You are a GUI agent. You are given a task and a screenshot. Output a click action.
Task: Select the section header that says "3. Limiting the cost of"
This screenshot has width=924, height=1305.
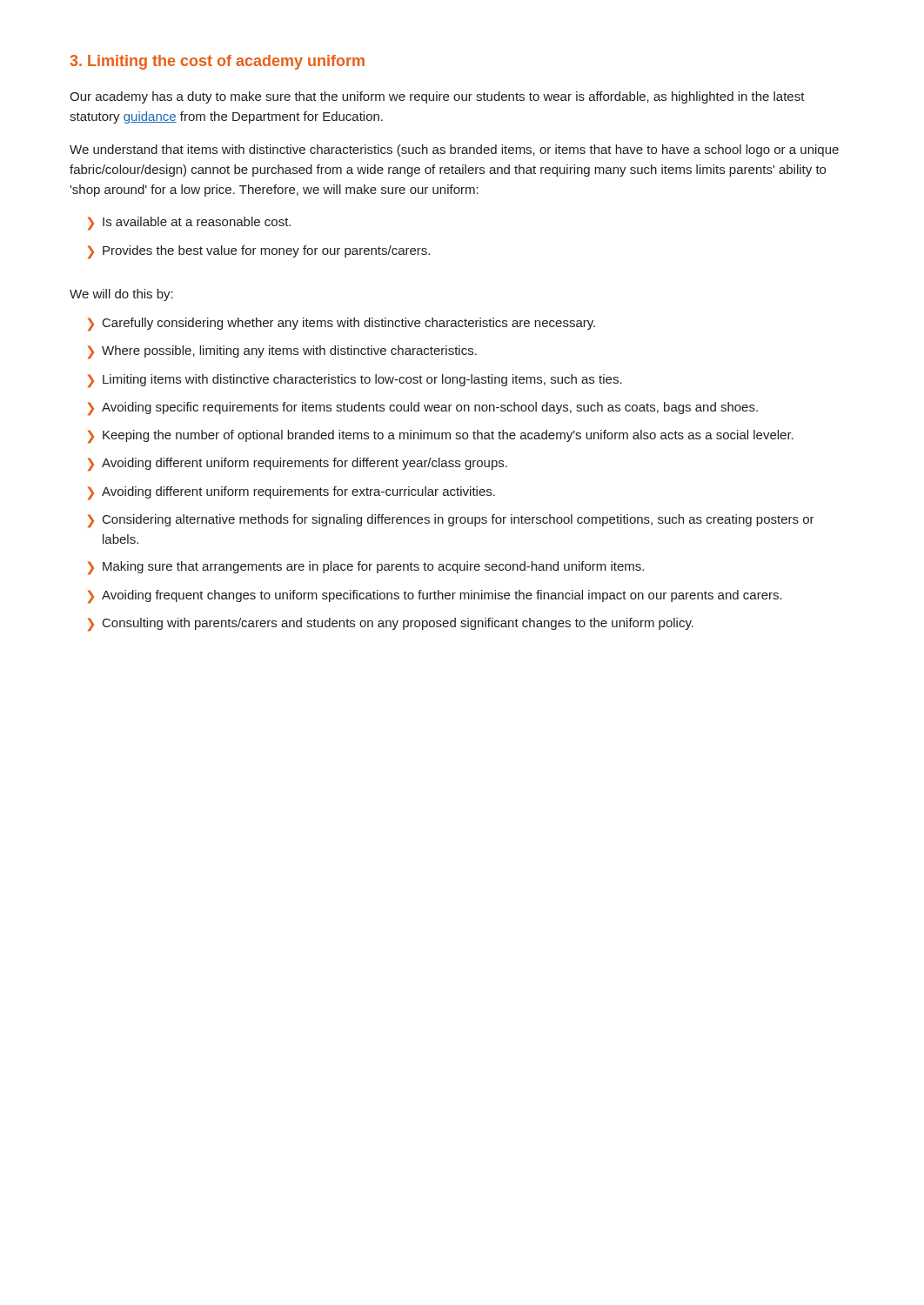click(x=218, y=61)
